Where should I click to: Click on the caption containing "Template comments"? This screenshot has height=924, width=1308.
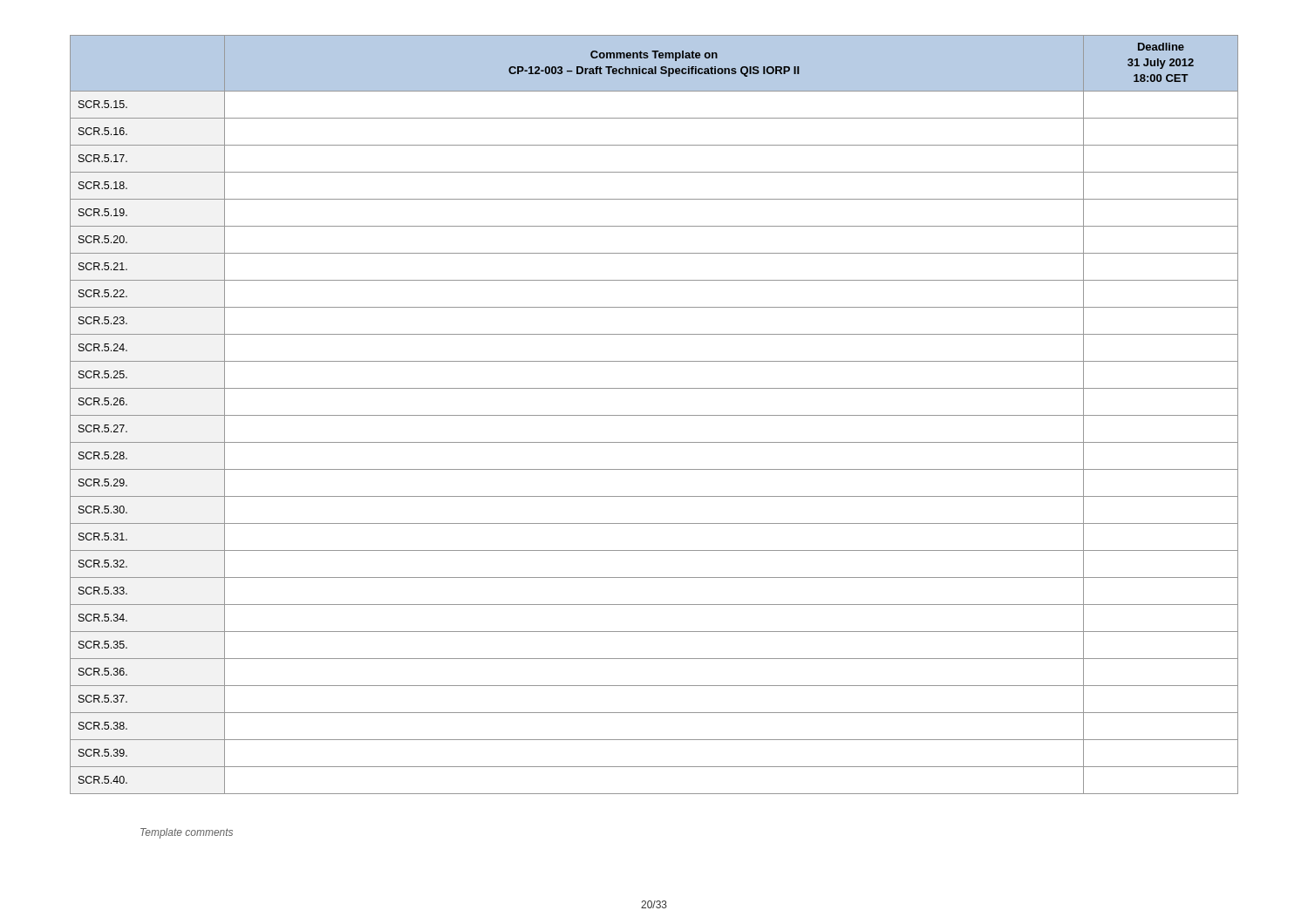pos(186,832)
